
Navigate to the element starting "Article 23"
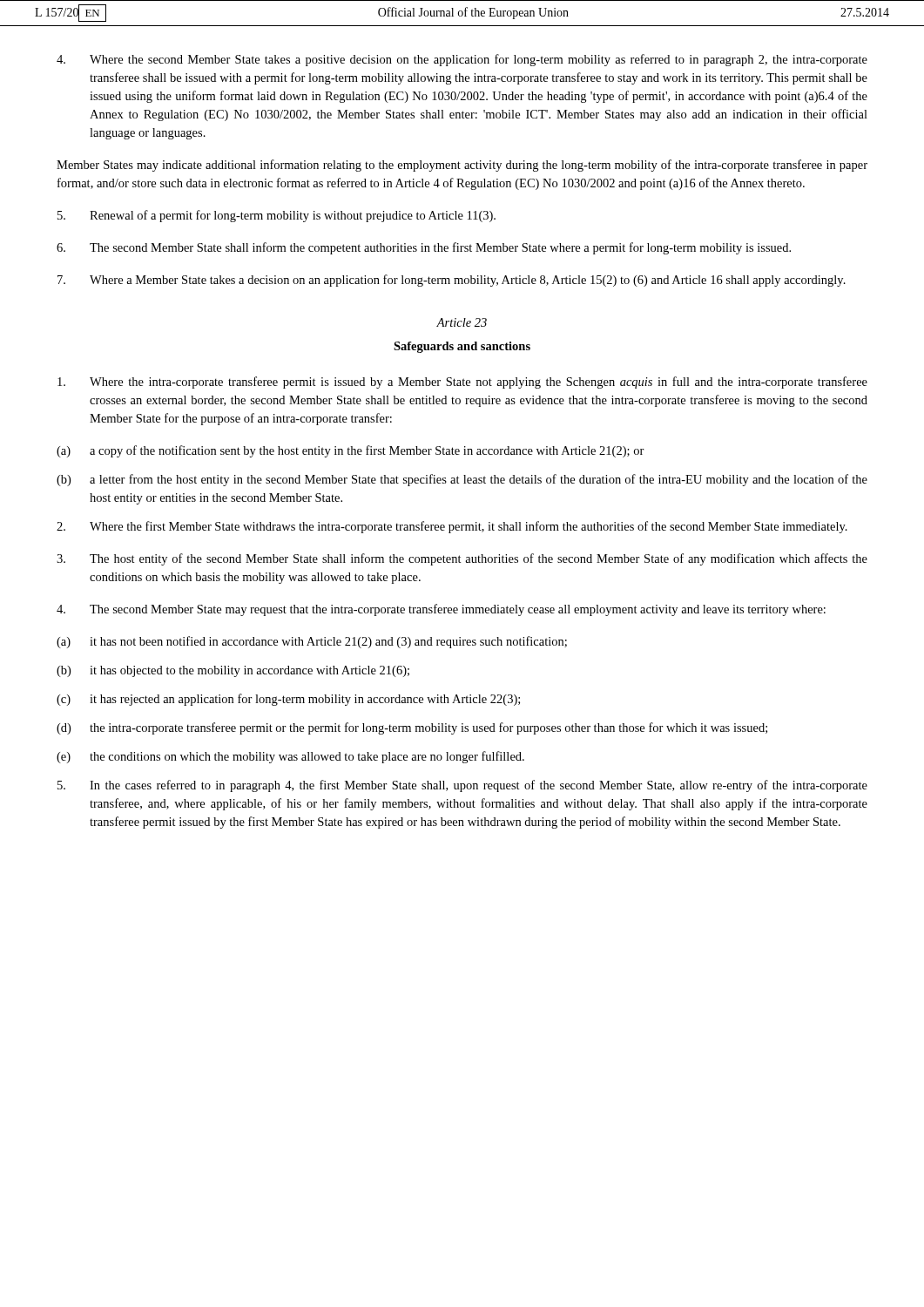tap(462, 323)
